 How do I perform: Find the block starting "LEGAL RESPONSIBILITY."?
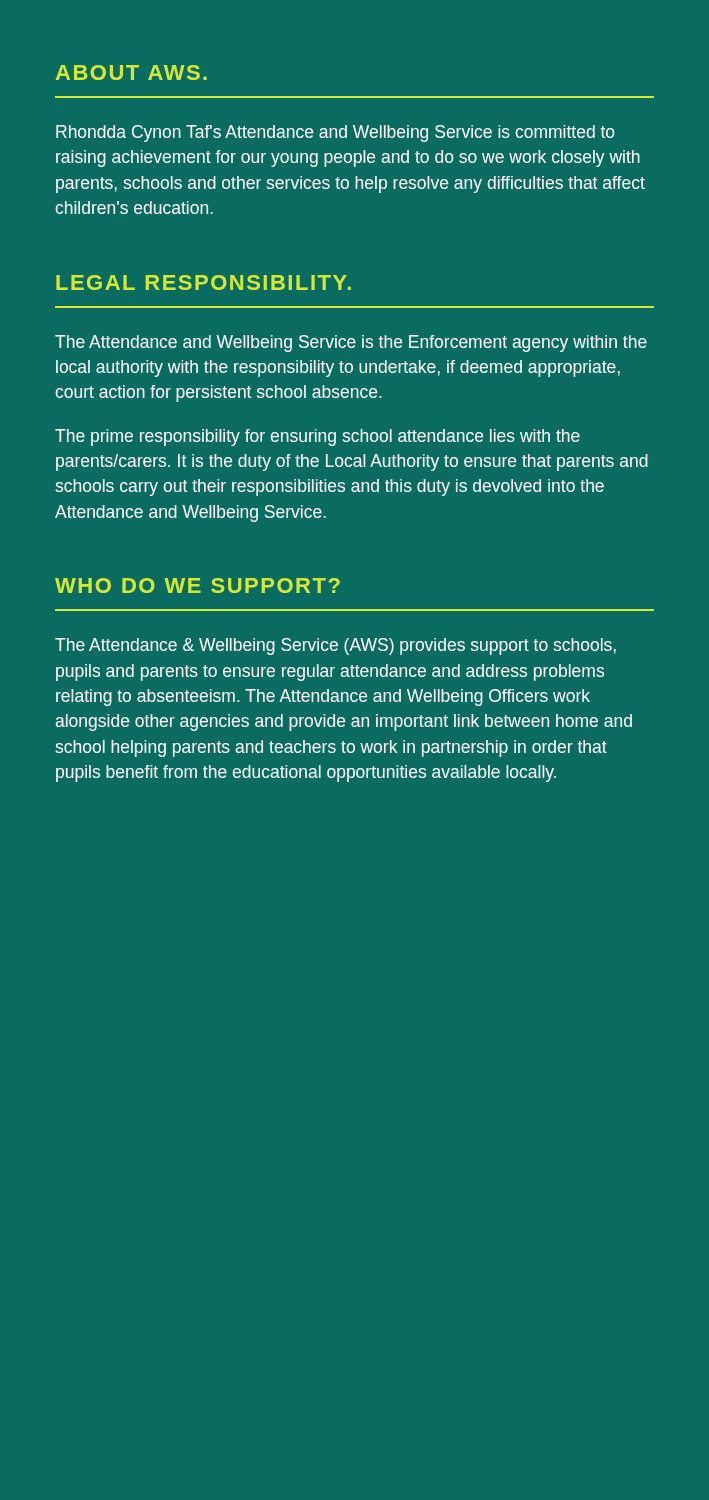tap(204, 282)
